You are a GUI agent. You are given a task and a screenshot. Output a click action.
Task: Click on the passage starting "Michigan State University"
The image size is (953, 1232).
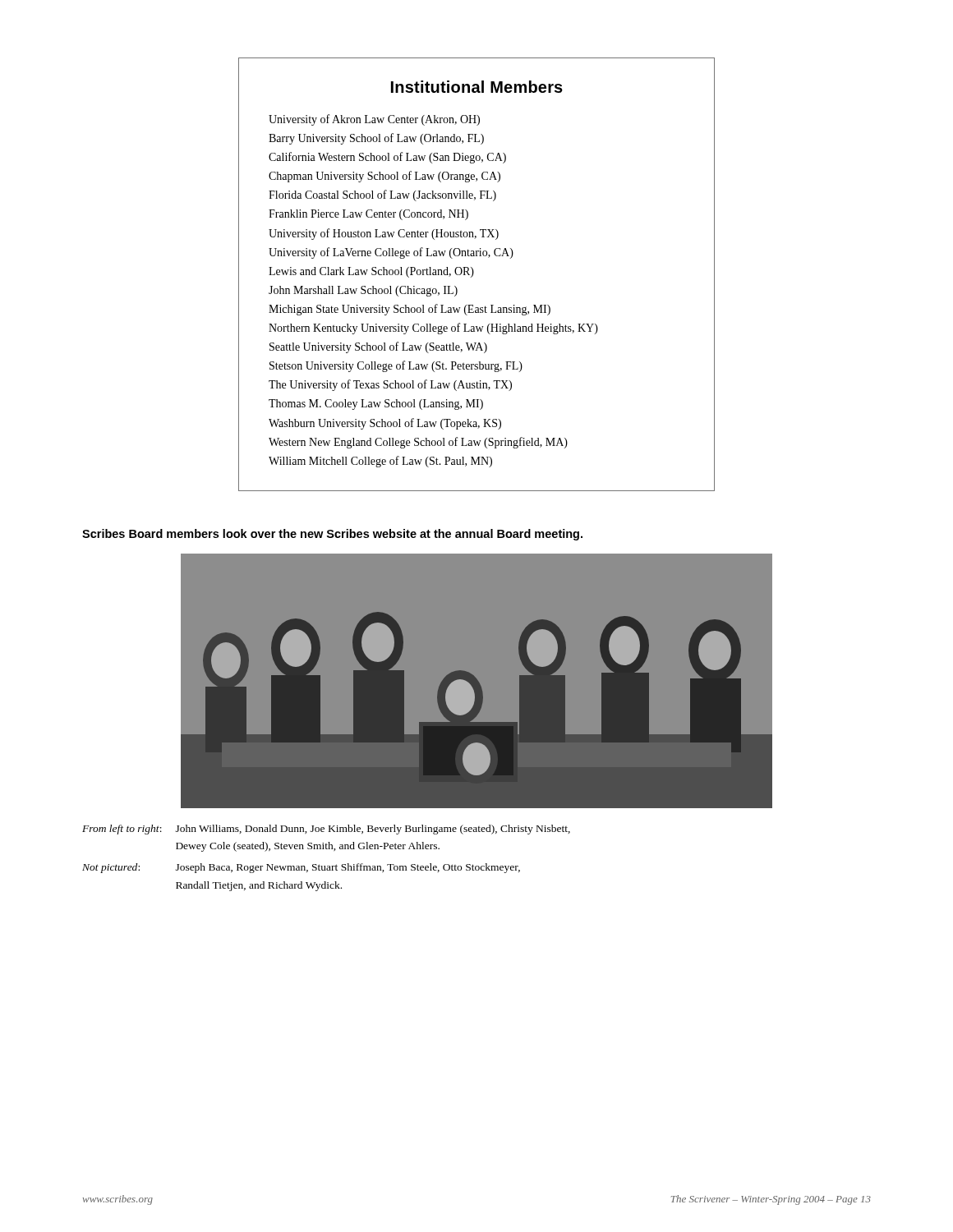(x=410, y=309)
